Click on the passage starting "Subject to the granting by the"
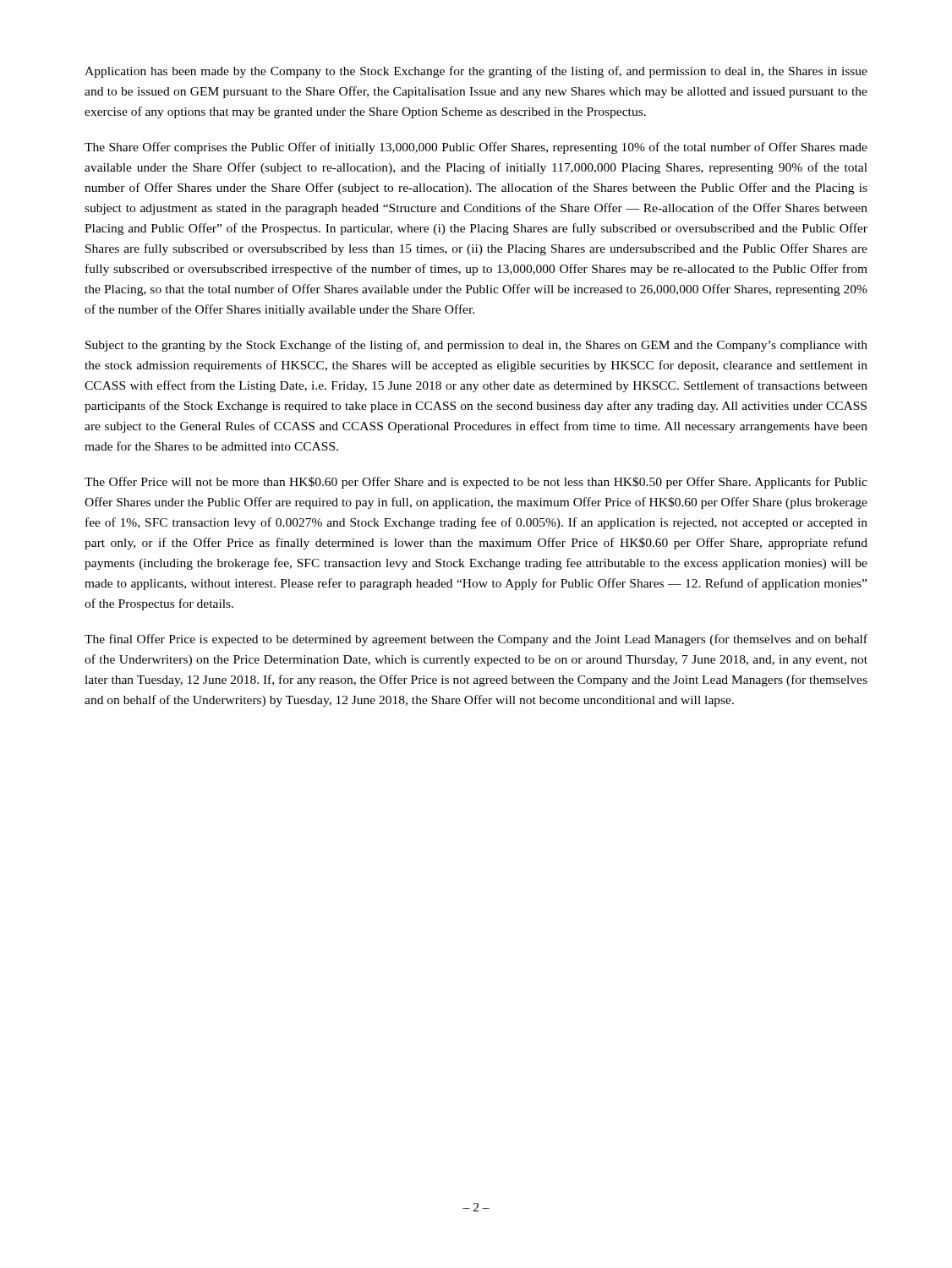 (476, 395)
